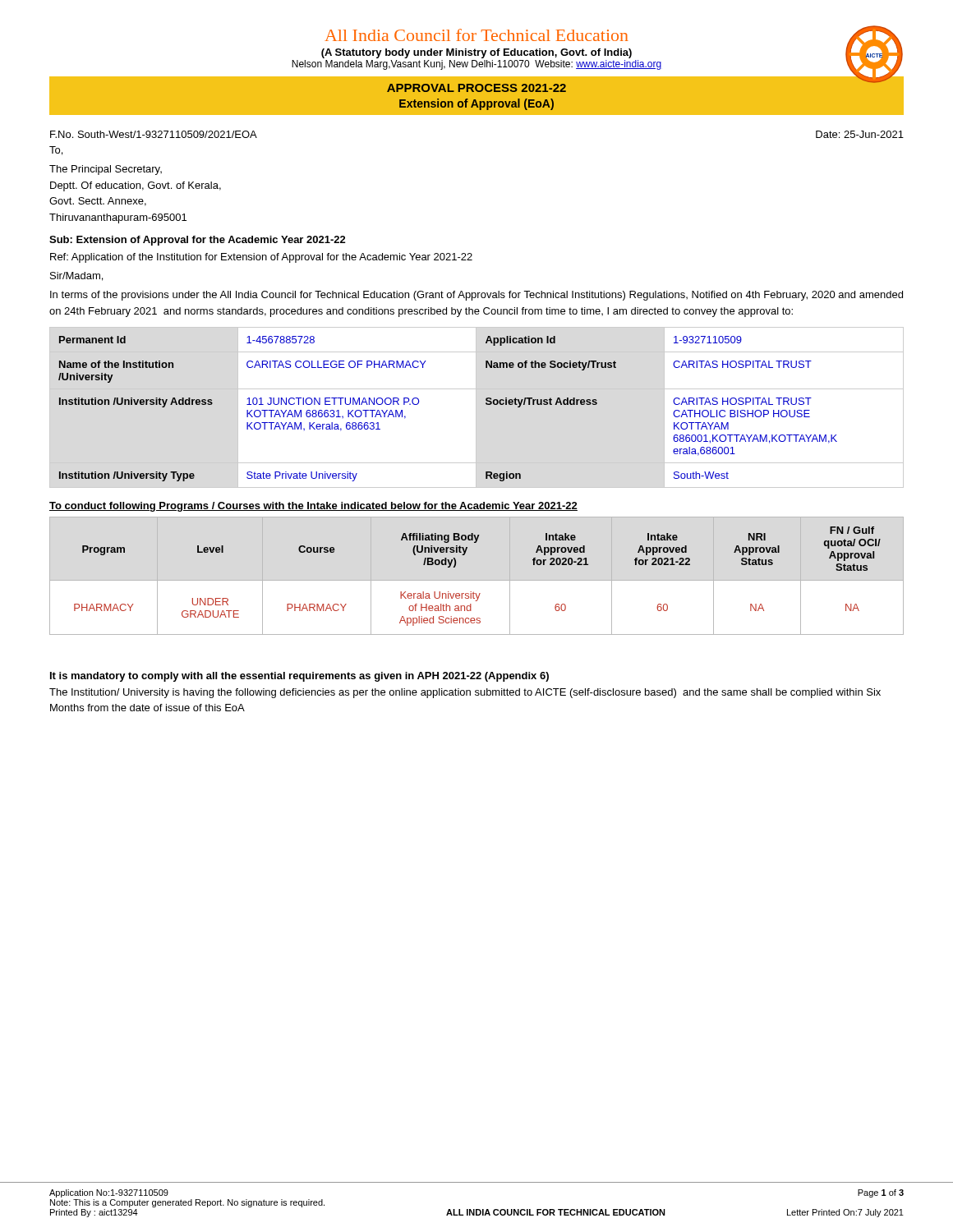Select the element starting "Extension of Approval (EoA)"

pos(476,103)
